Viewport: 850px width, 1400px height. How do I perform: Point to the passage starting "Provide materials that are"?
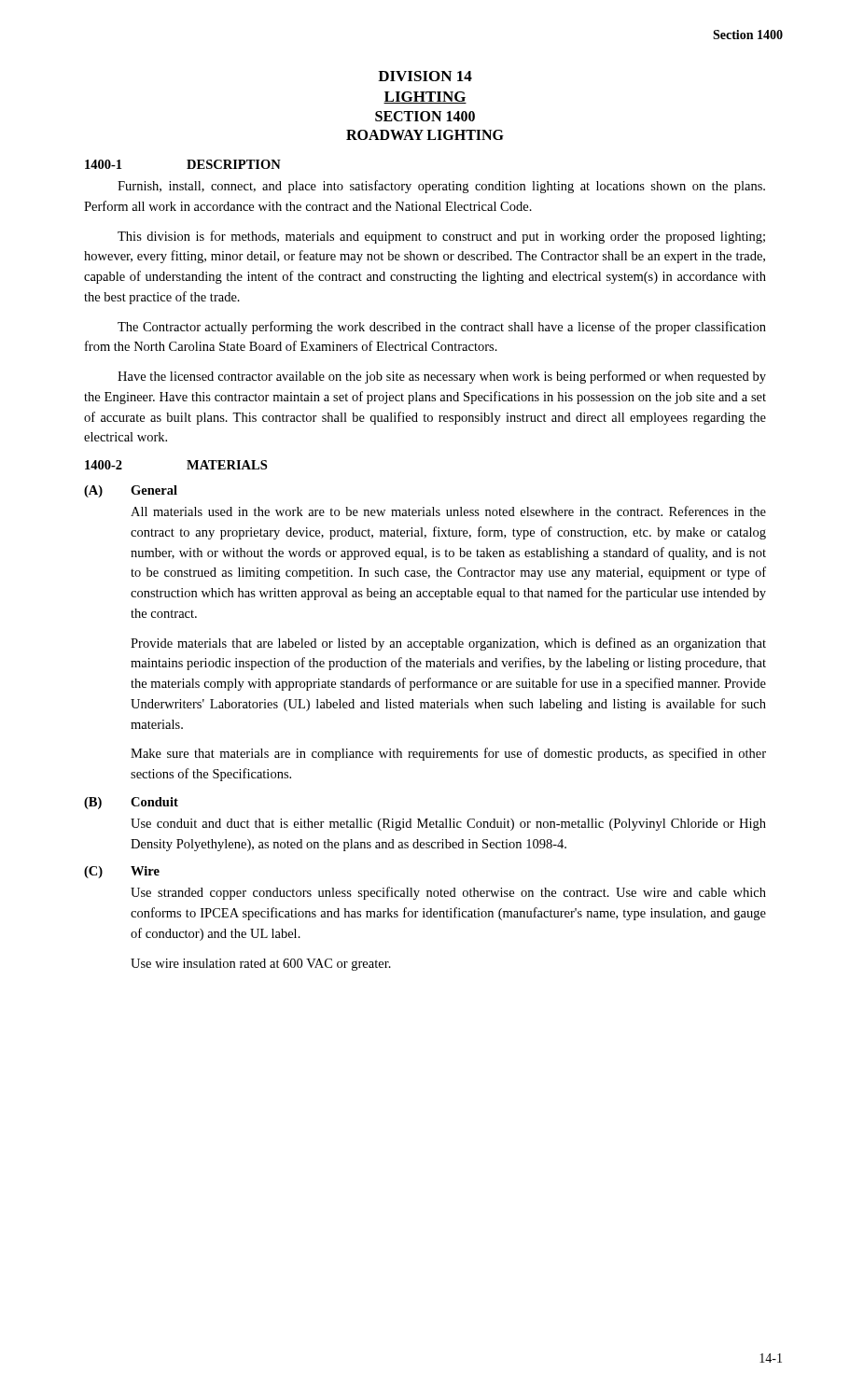click(x=448, y=683)
